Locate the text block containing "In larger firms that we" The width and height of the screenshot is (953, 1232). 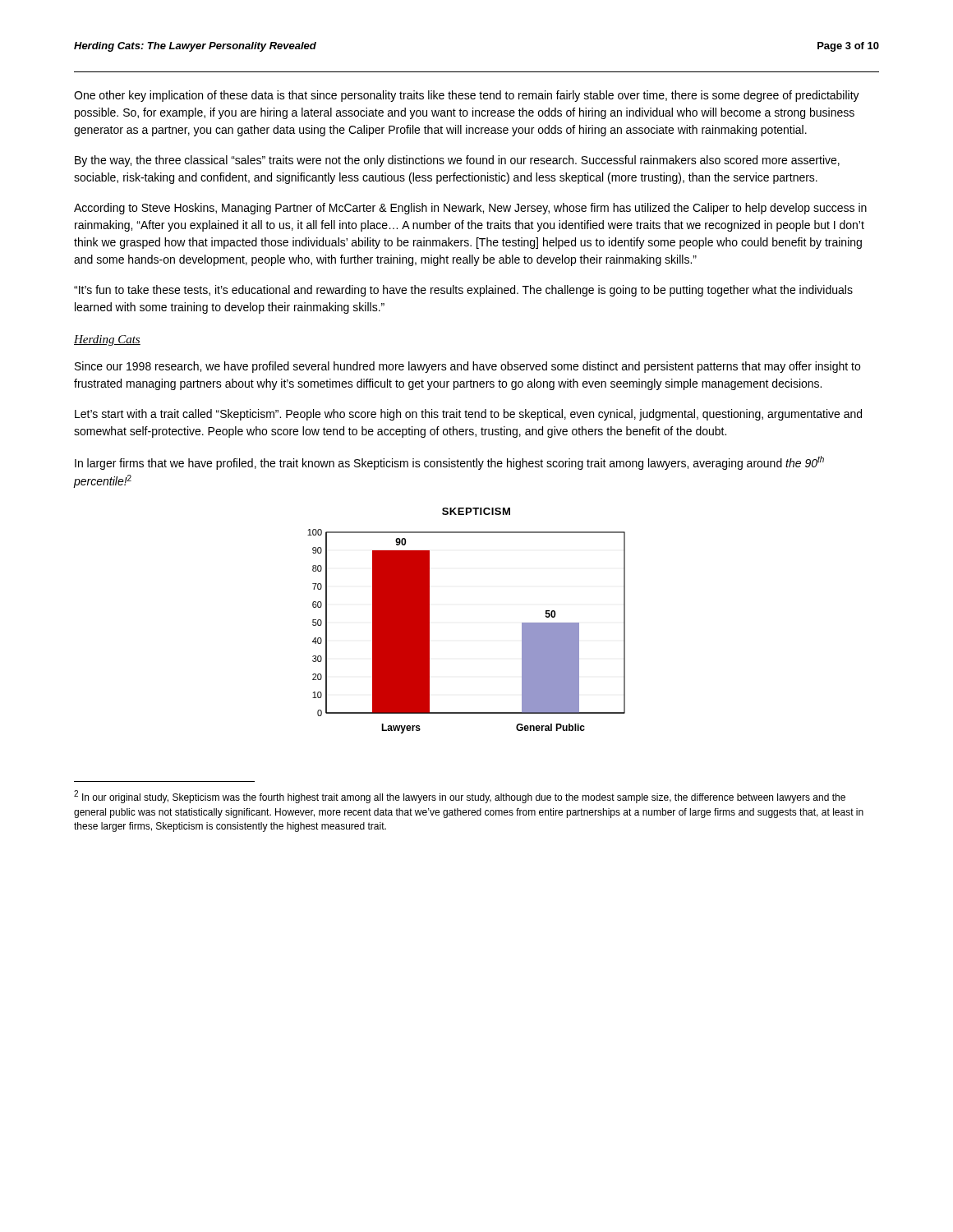pyautogui.click(x=449, y=472)
